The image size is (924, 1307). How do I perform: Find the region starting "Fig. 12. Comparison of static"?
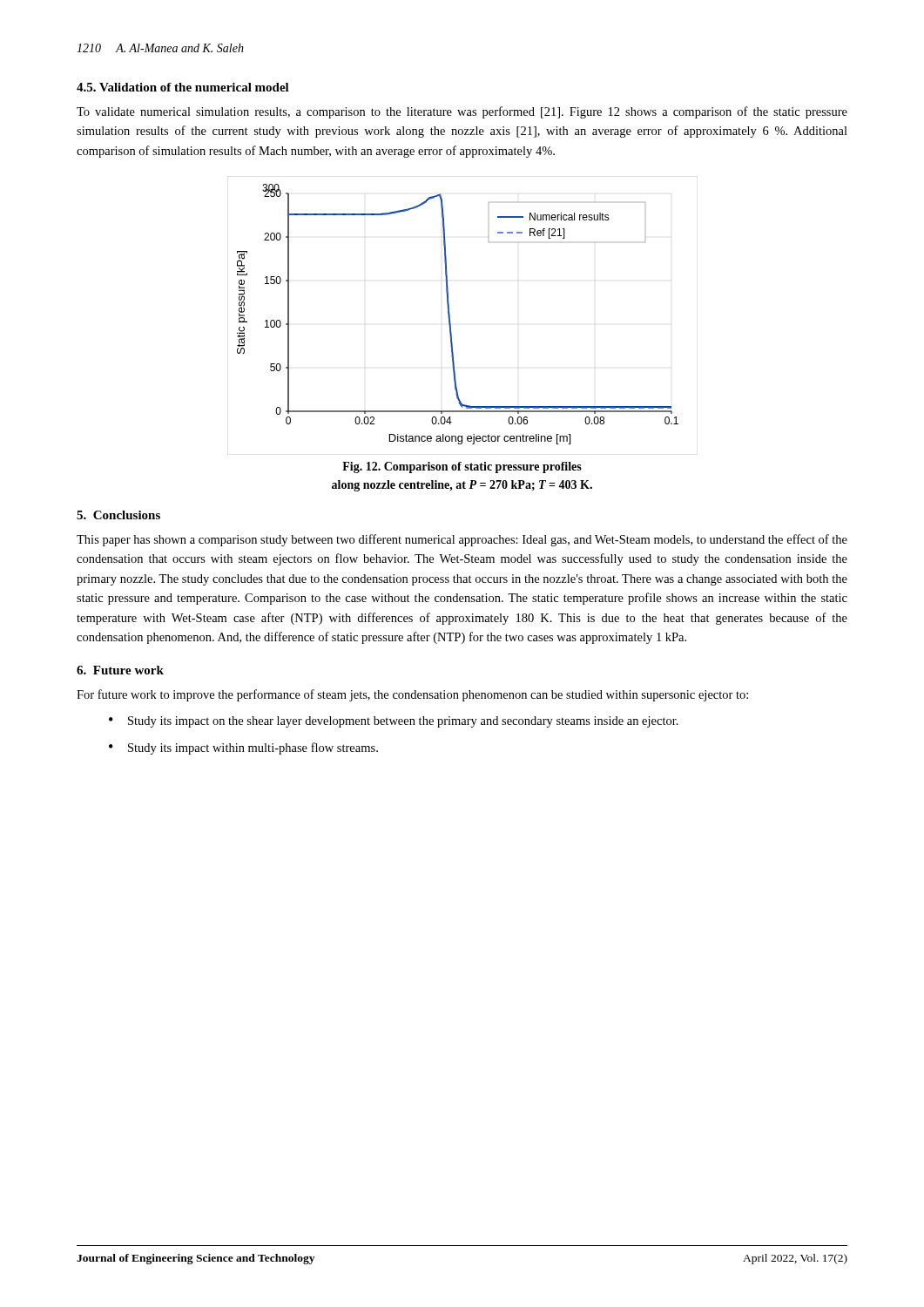(x=462, y=476)
